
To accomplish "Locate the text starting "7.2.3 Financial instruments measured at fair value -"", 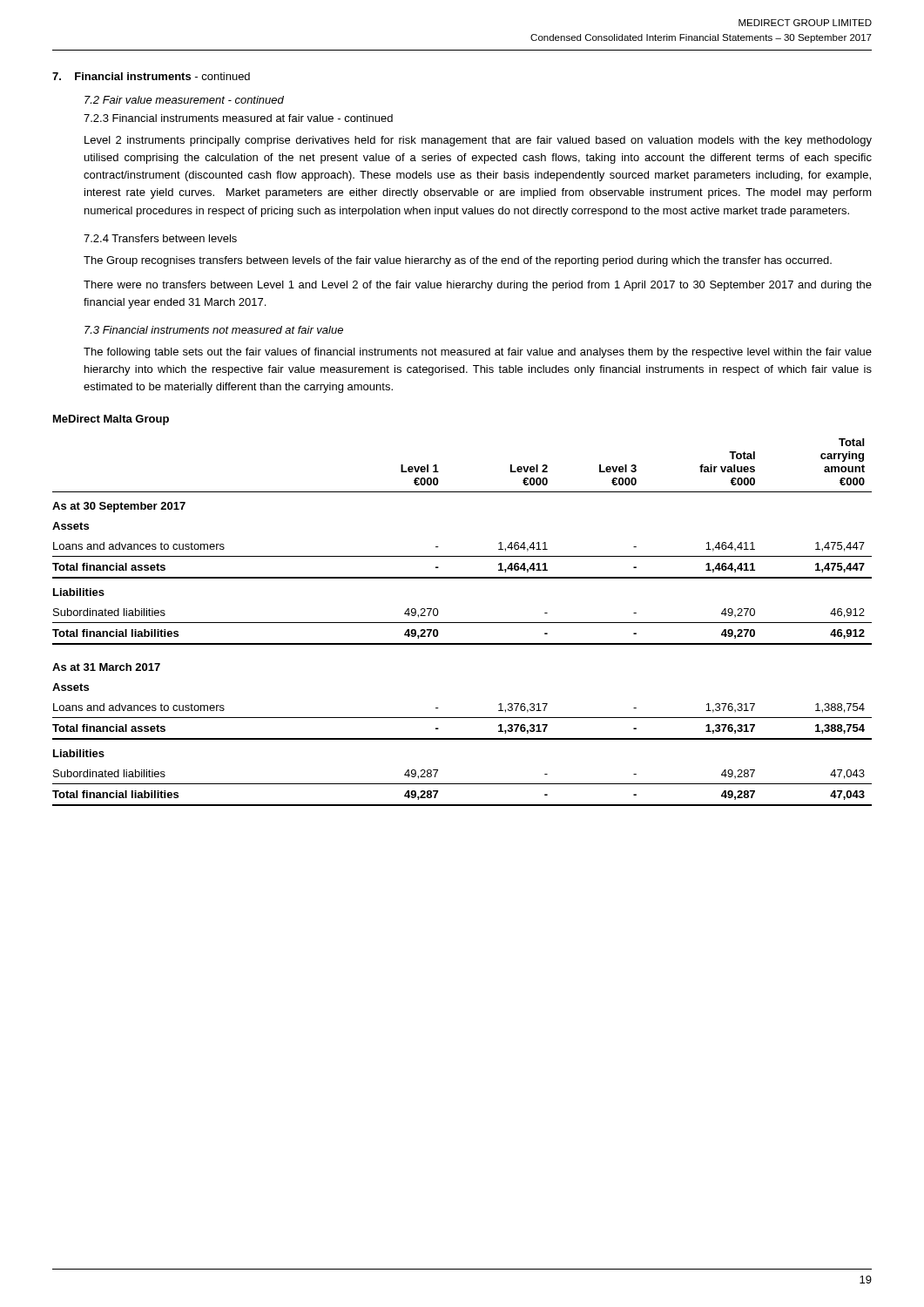I will [238, 118].
